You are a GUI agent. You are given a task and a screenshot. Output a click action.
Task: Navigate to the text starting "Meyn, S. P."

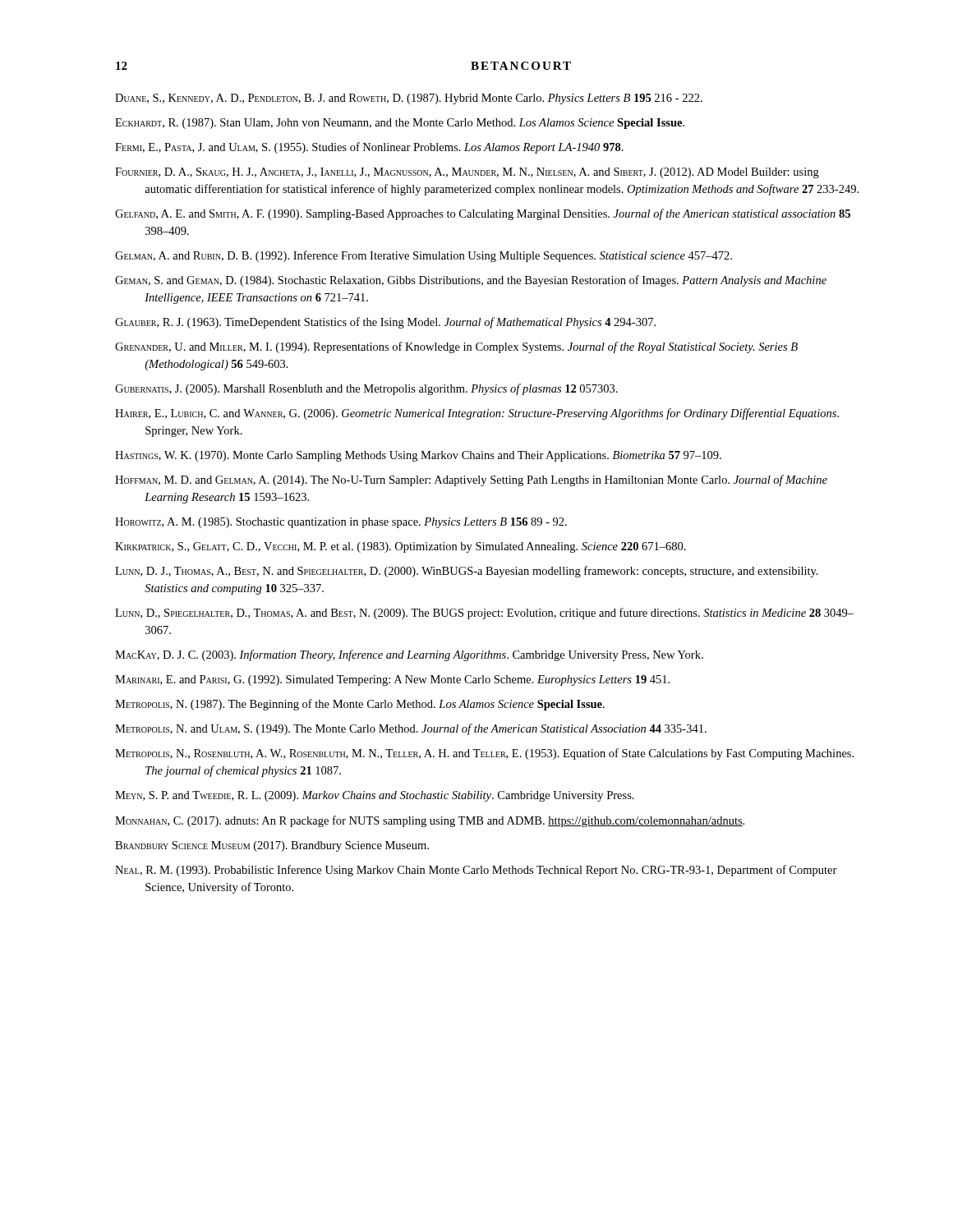point(375,795)
